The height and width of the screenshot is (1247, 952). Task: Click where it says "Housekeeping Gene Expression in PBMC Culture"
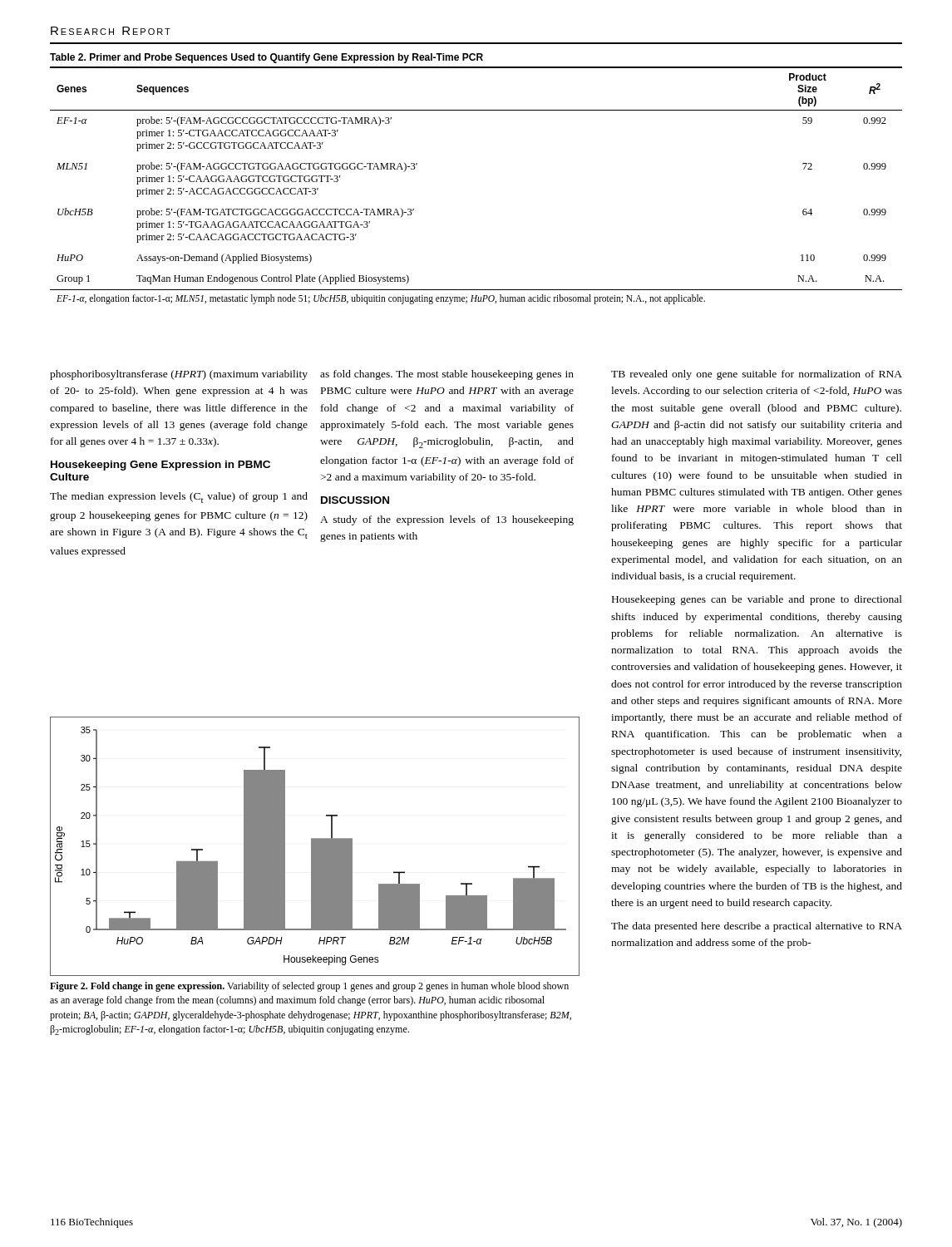click(160, 471)
